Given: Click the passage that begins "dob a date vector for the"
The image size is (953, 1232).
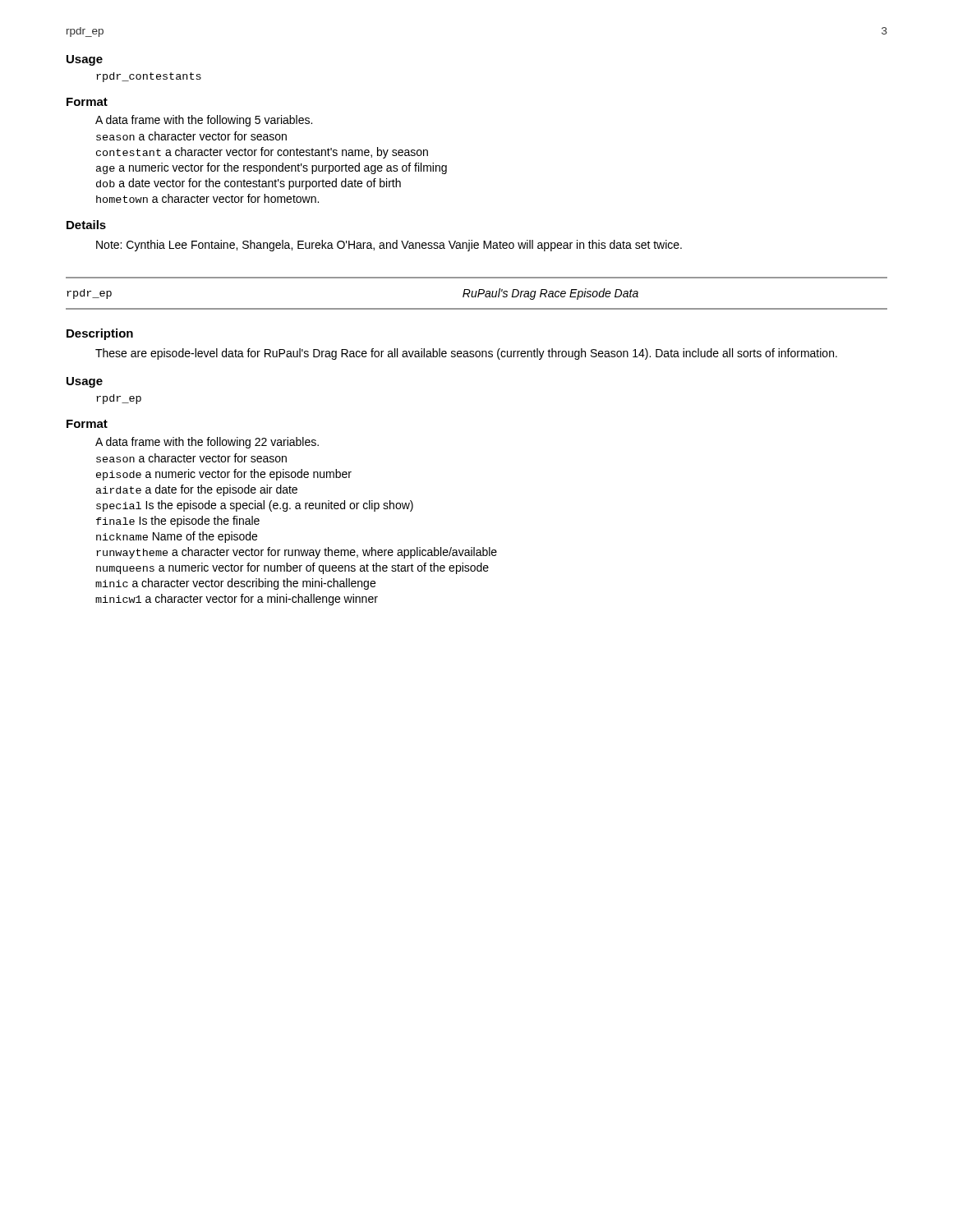Looking at the screenshot, I should 248,184.
